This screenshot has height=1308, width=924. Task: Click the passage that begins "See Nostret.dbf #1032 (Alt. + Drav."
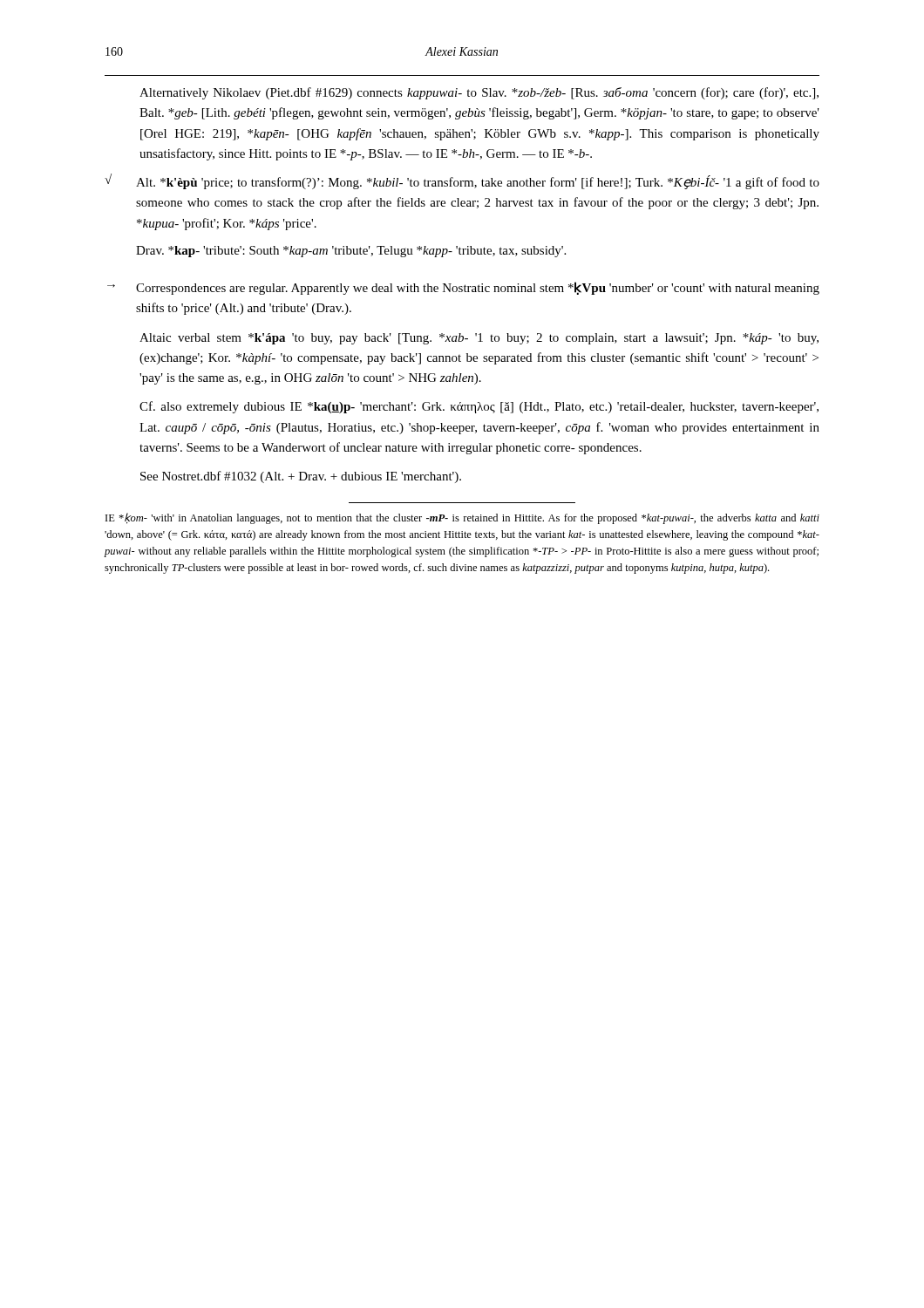coord(301,476)
